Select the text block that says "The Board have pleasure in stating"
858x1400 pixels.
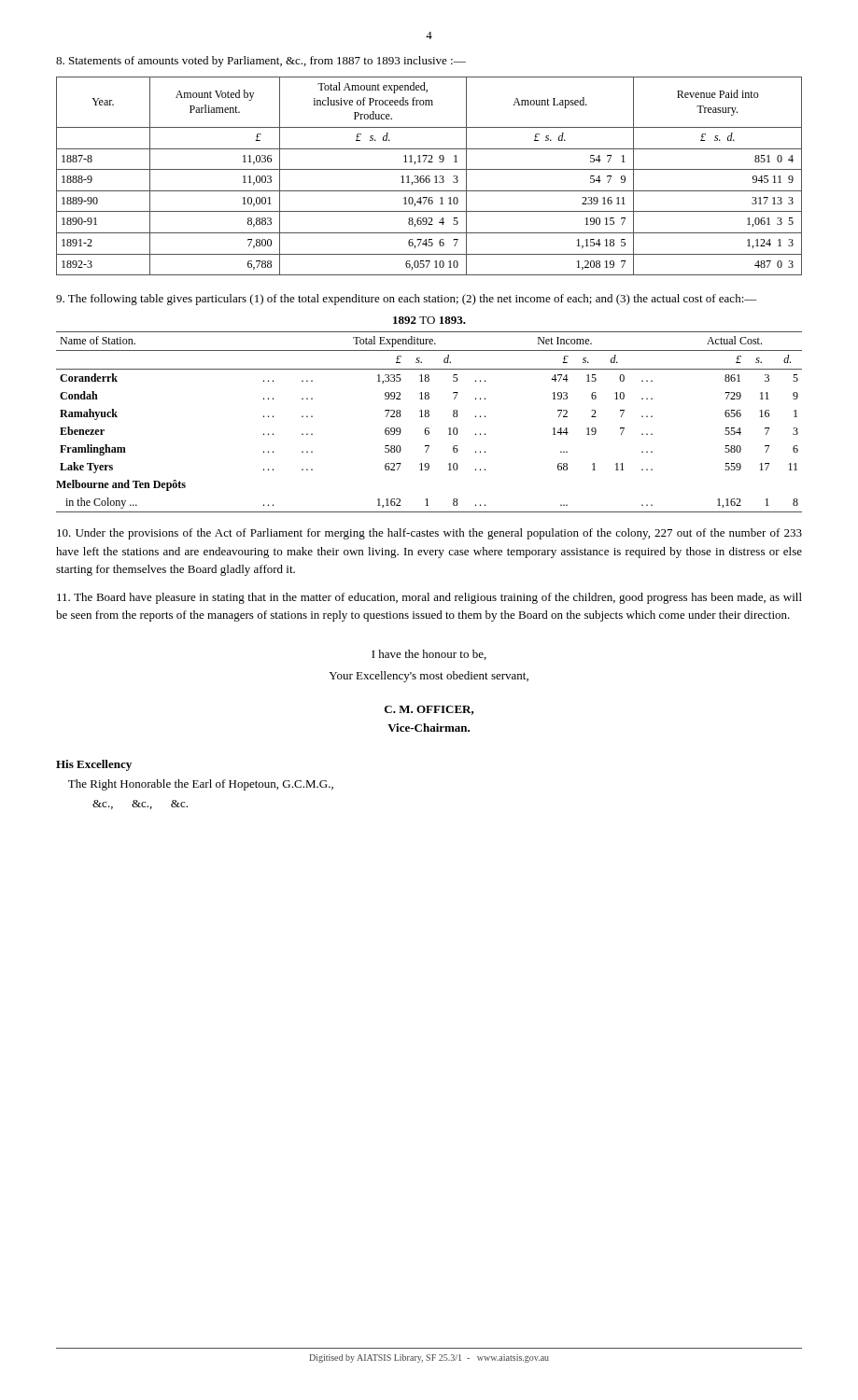tap(429, 606)
